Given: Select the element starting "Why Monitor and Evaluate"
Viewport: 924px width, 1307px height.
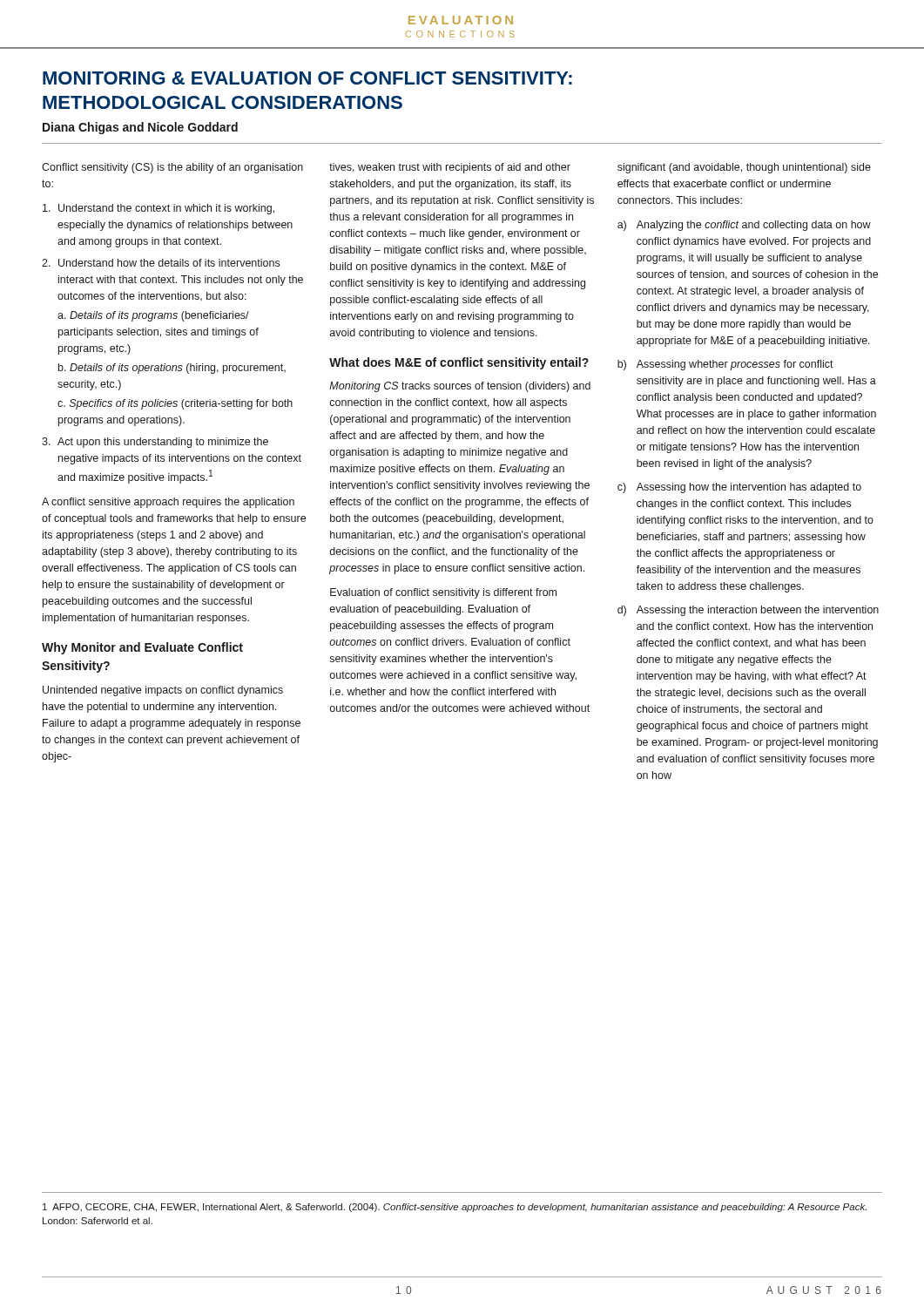Looking at the screenshot, I should (x=142, y=657).
